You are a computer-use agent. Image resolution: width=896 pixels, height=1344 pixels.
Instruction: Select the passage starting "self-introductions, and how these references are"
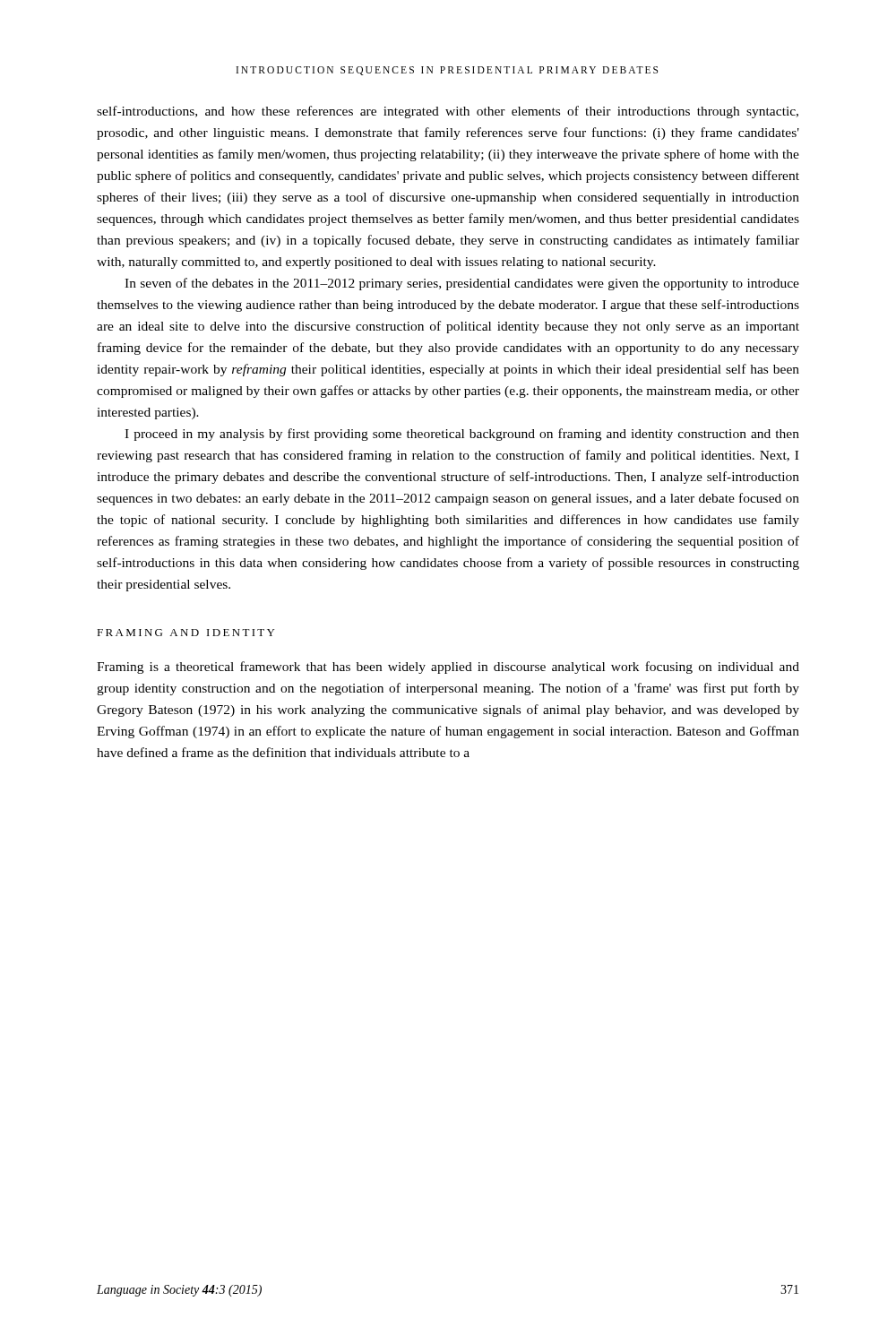tap(448, 348)
